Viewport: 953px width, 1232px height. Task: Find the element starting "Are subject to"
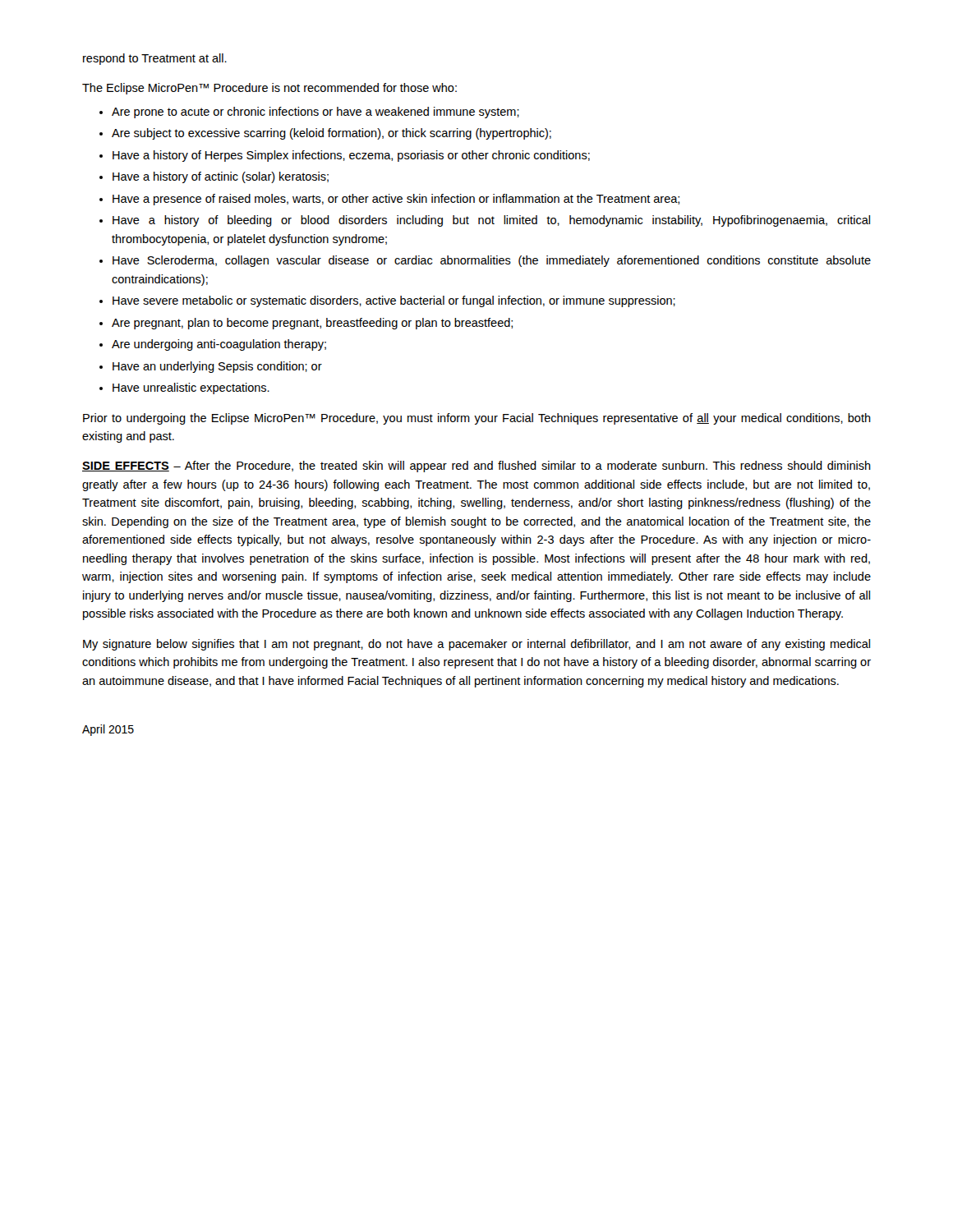pyautogui.click(x=332, y=133)
